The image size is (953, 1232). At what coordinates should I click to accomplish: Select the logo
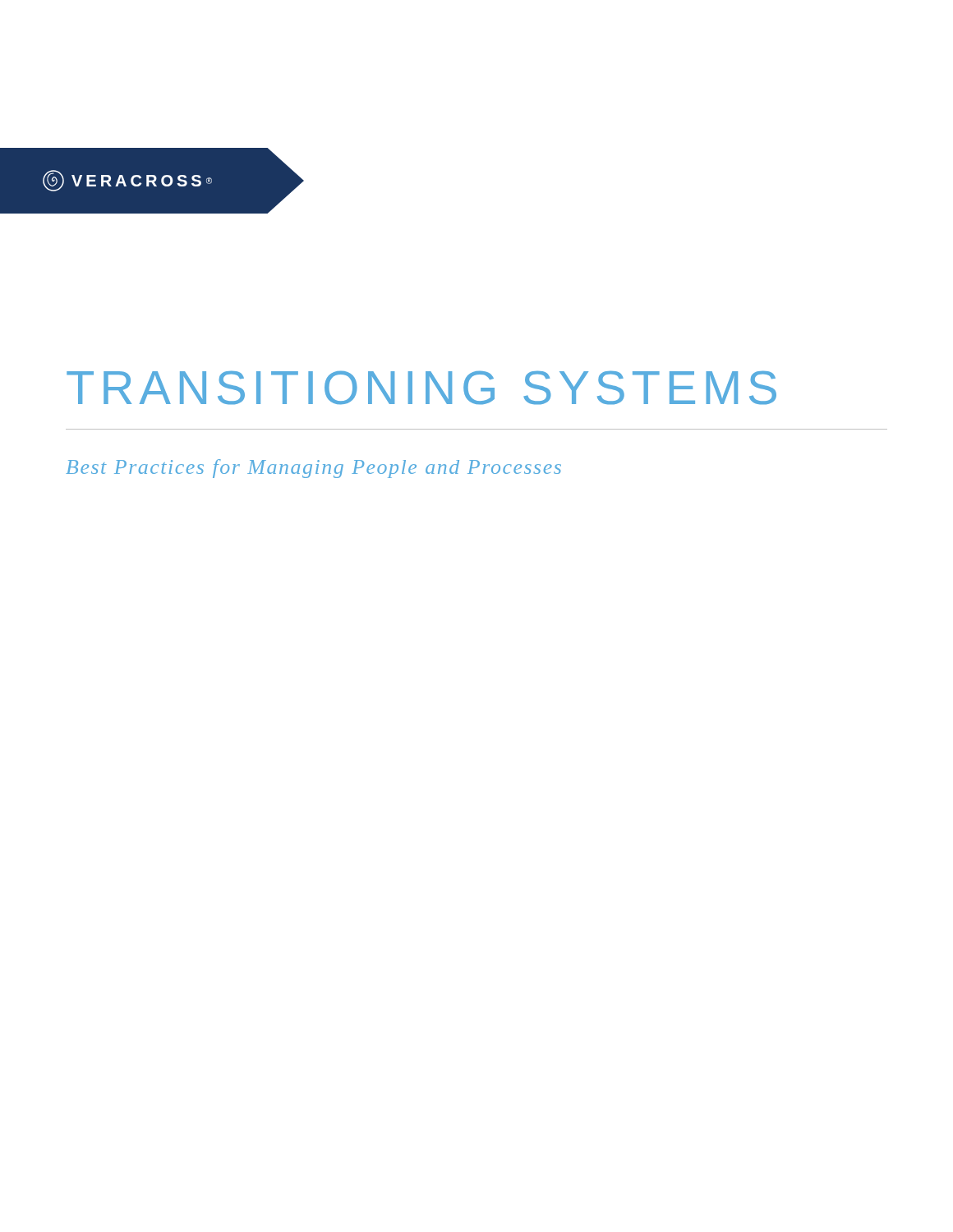pyautogui.click(x=152, y=181)
